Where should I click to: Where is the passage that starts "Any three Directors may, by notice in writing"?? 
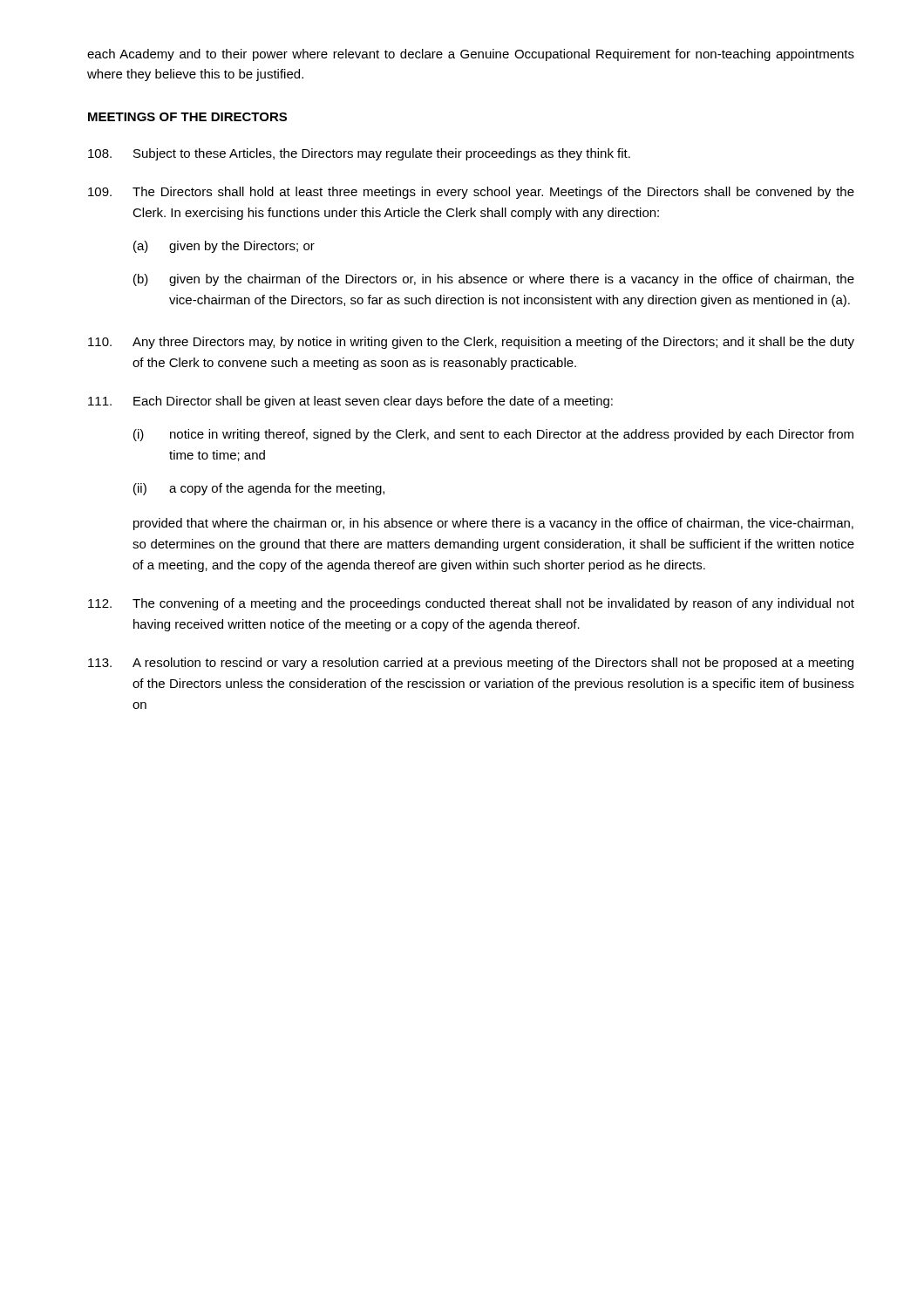pyautogui.click(x=471, y=352)
